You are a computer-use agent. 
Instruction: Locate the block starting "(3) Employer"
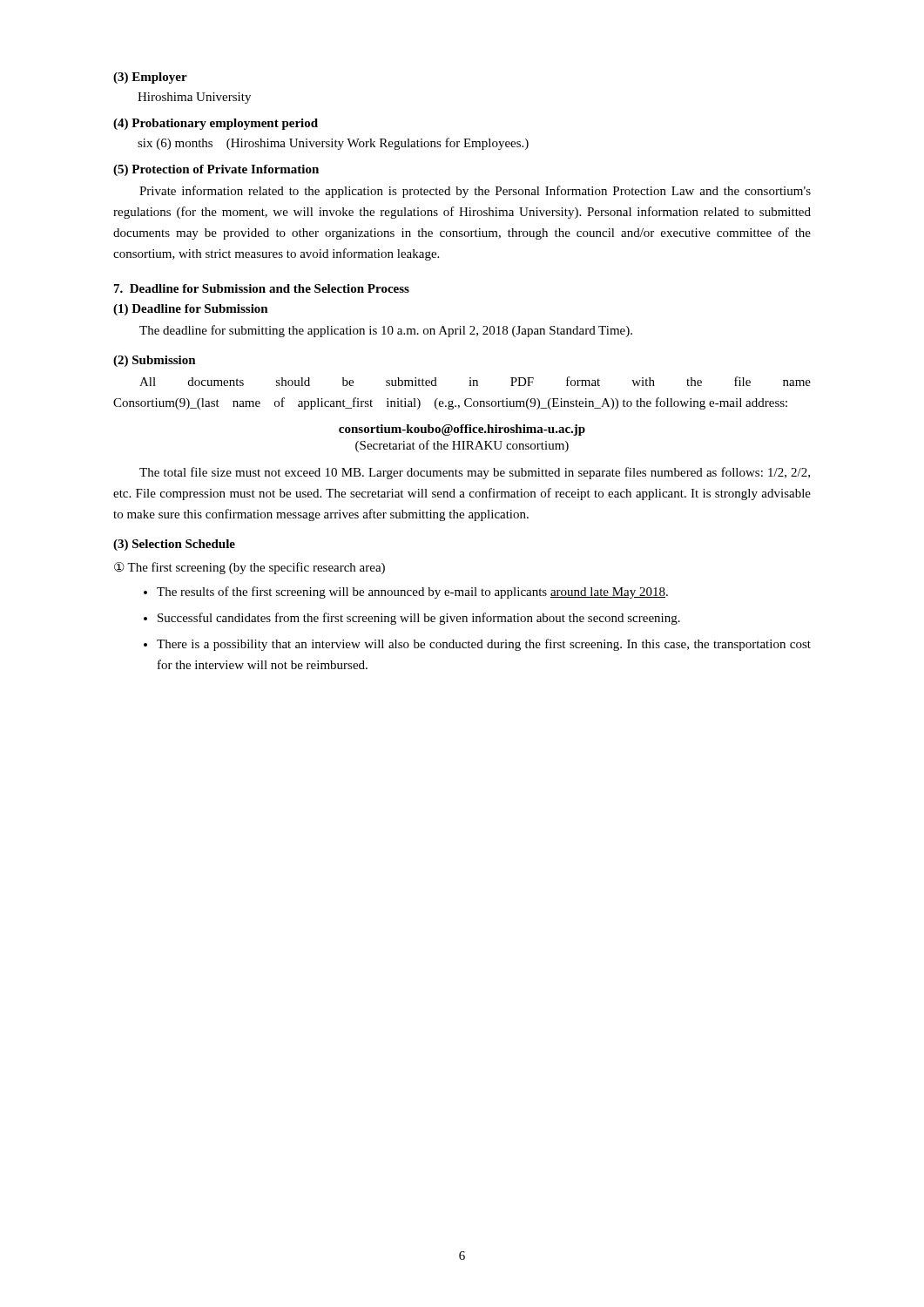pos(150,77)
